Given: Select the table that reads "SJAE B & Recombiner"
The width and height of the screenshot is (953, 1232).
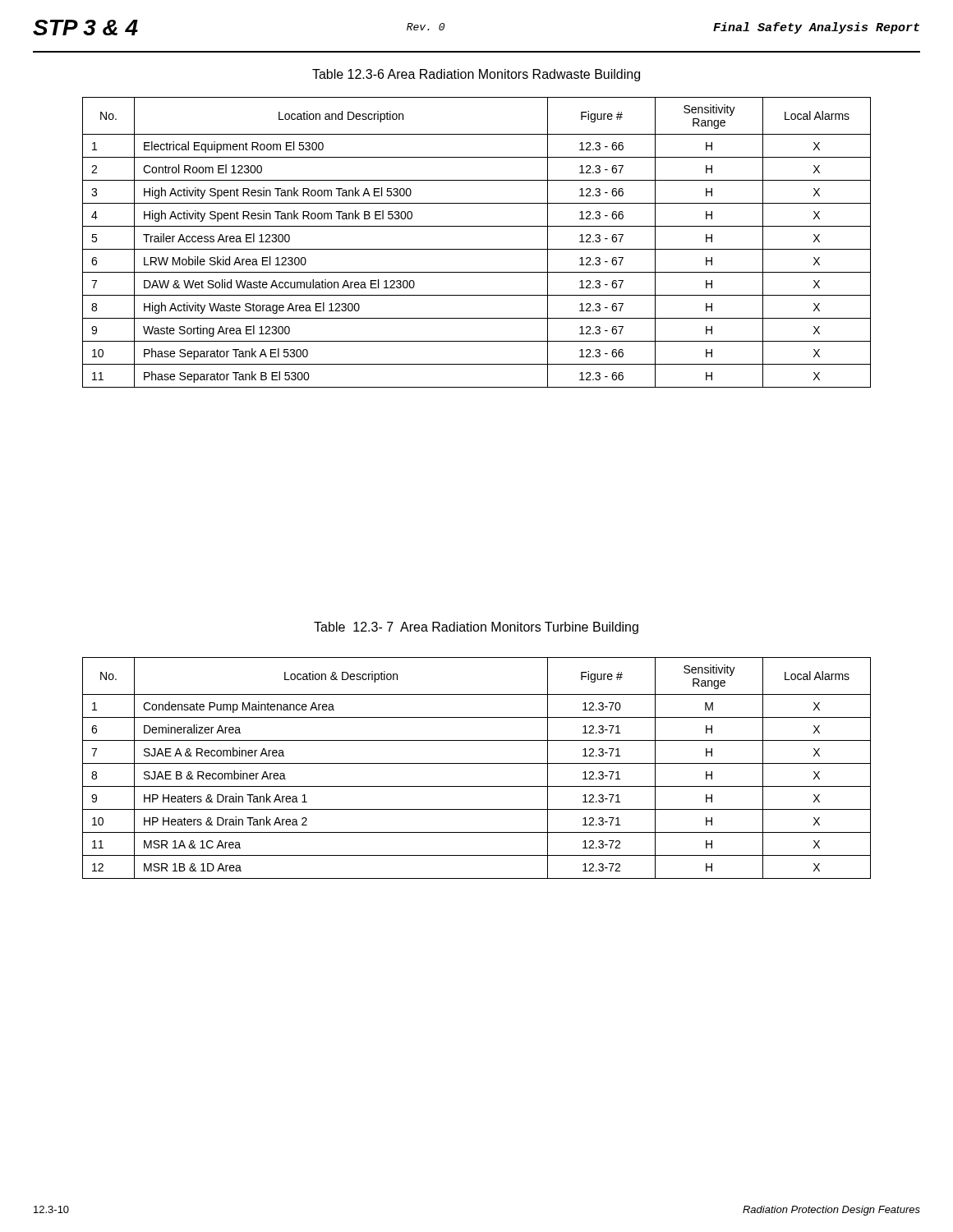Looking at the screenshot, I should pos(476,768).
